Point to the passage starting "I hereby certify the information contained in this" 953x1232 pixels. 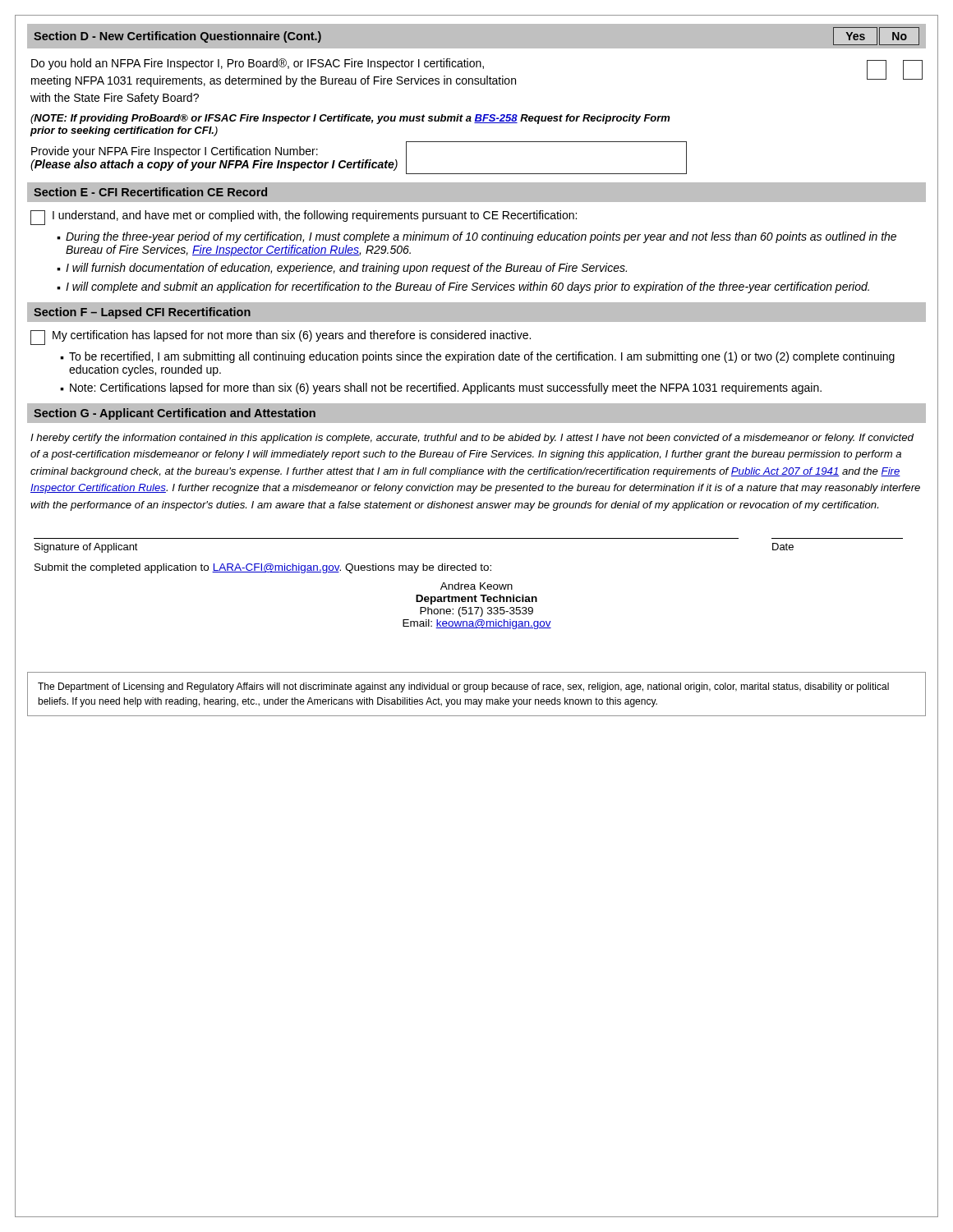click(x=475, y=471)
